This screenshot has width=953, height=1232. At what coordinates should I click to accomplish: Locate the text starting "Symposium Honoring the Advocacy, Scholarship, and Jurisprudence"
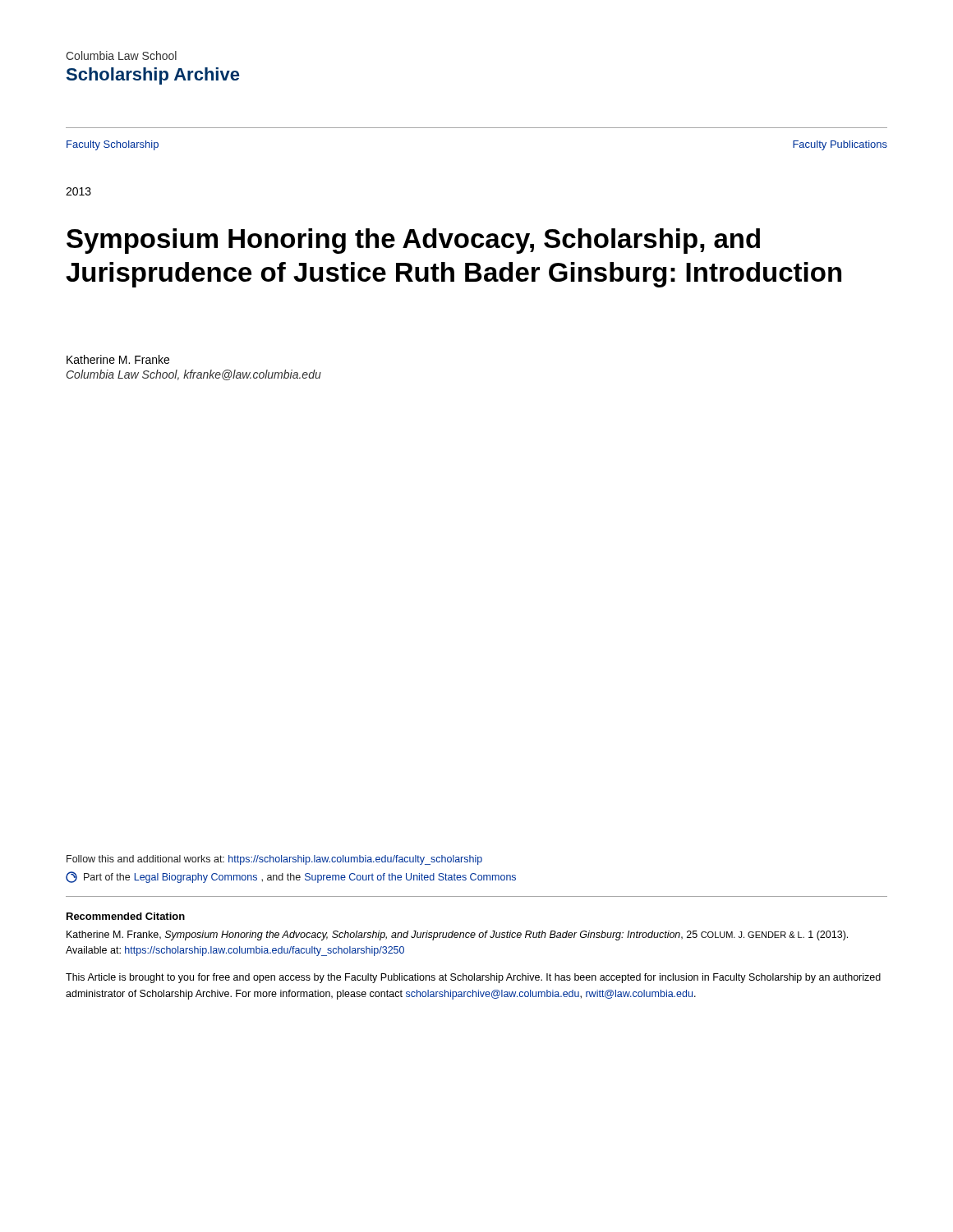pyautogui.click(x=476, y=256)
